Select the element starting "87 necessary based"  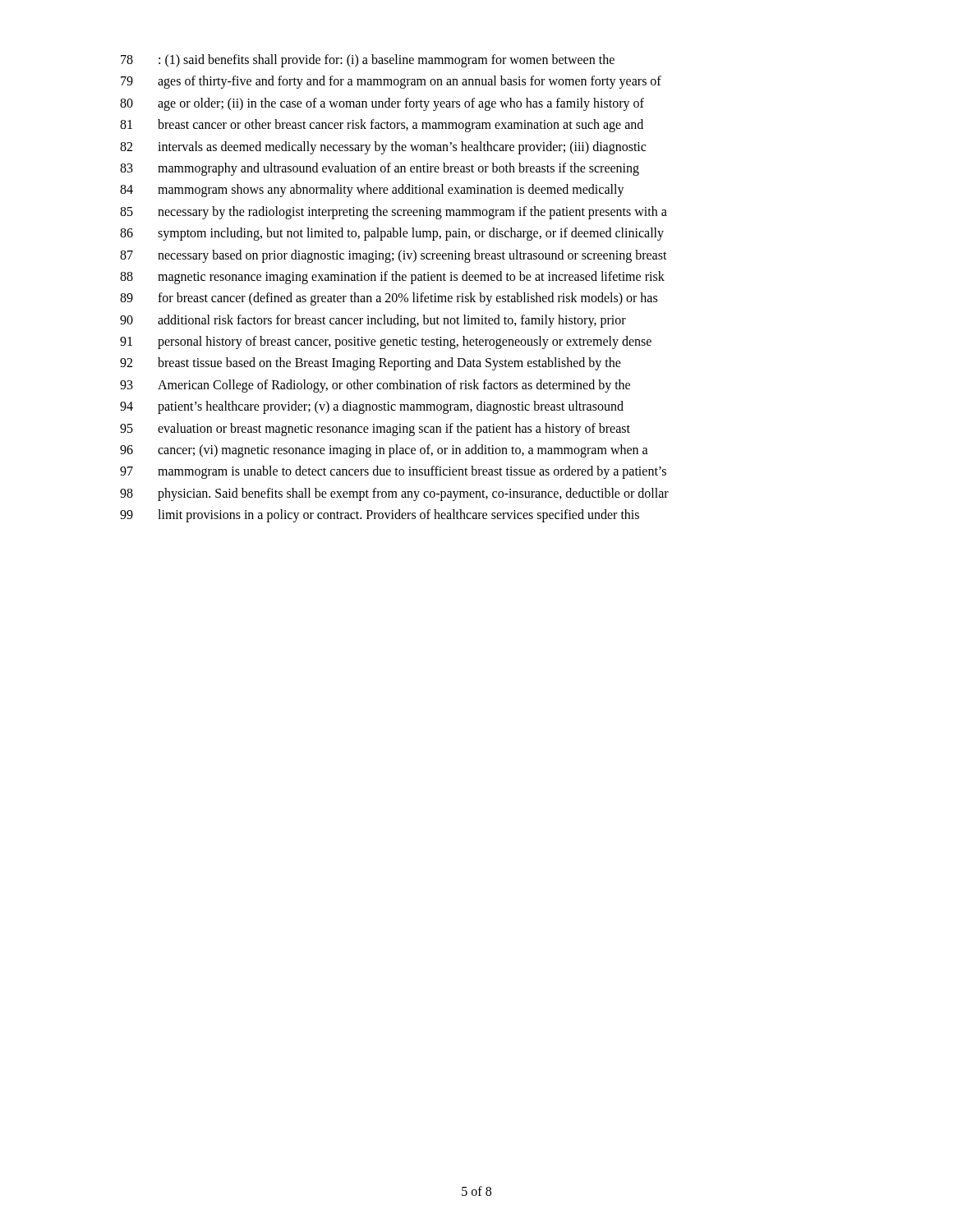click(493, 255)
